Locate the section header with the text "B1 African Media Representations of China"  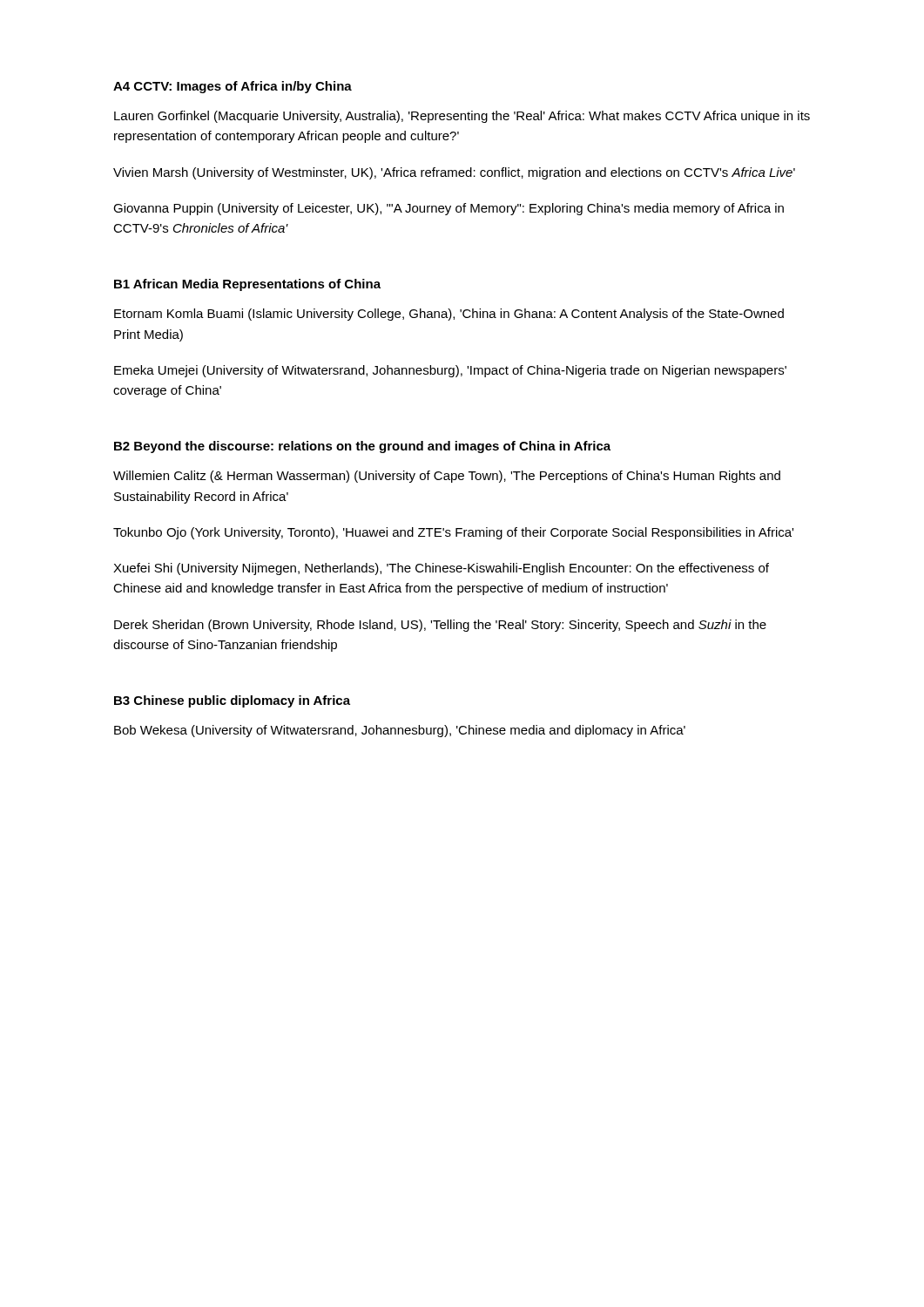(247, 284)
